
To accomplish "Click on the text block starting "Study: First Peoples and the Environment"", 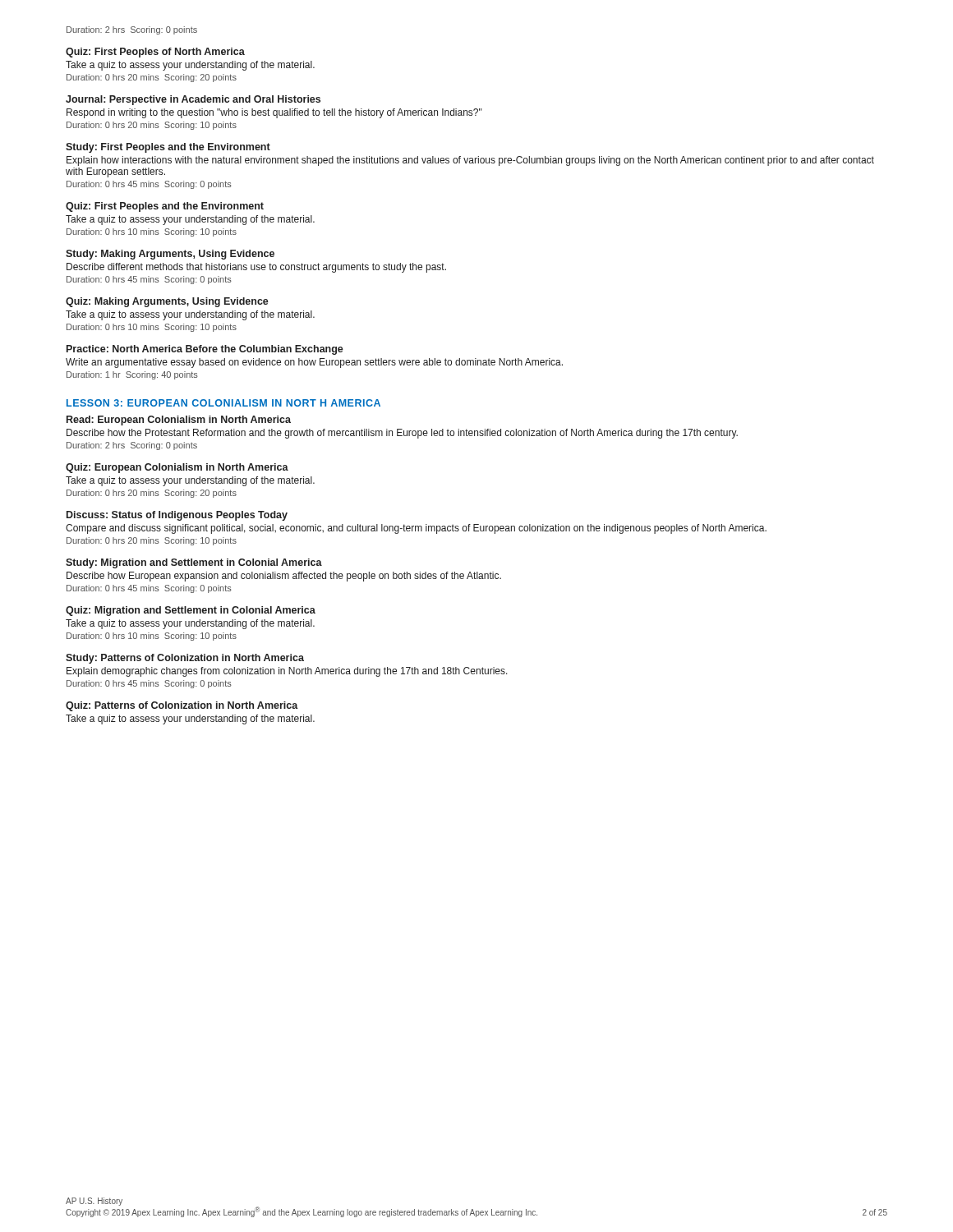I will (168, 147).
